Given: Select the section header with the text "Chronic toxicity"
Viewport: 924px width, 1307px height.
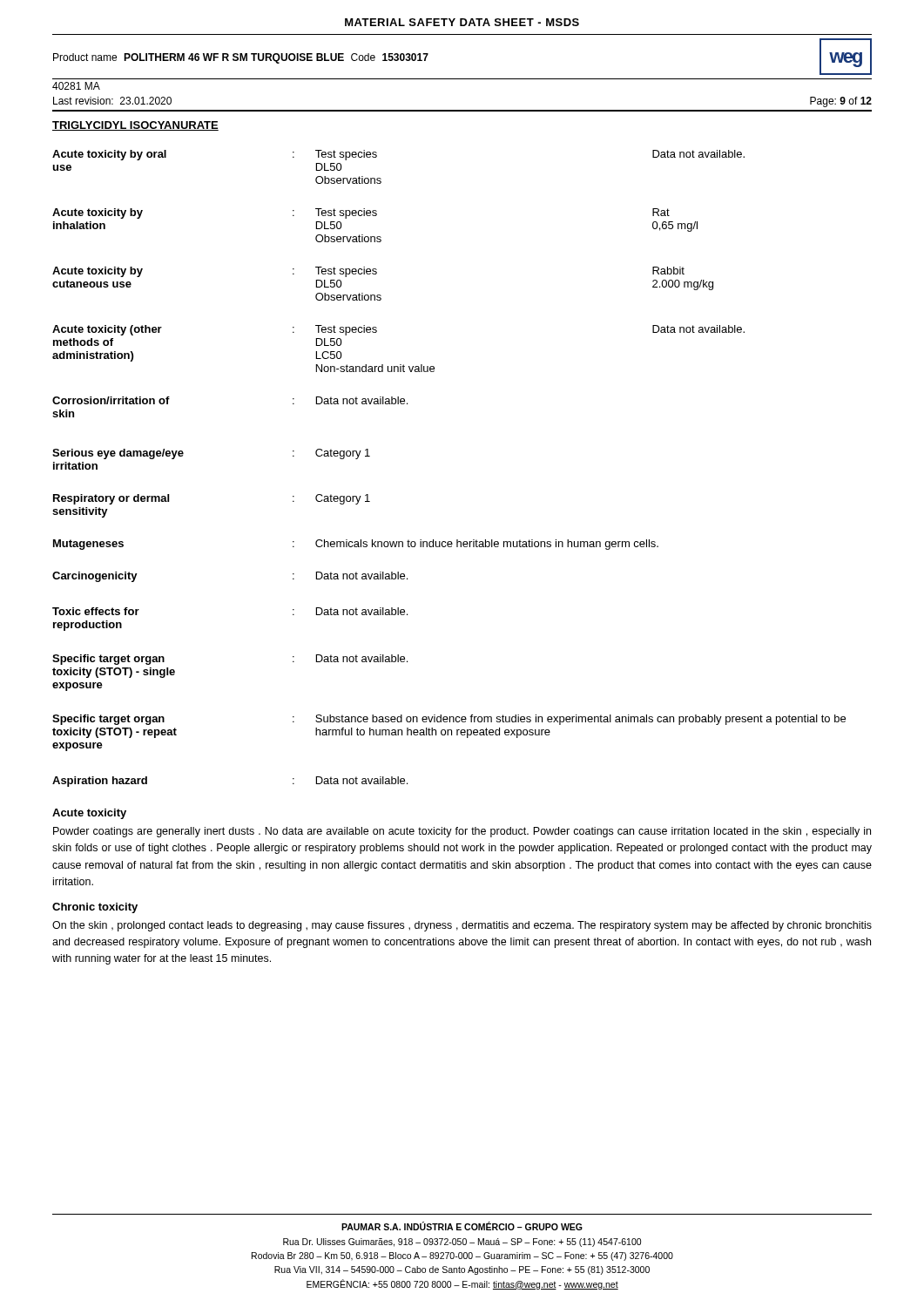Looking at the screenshot, I should tap(95, 906).
